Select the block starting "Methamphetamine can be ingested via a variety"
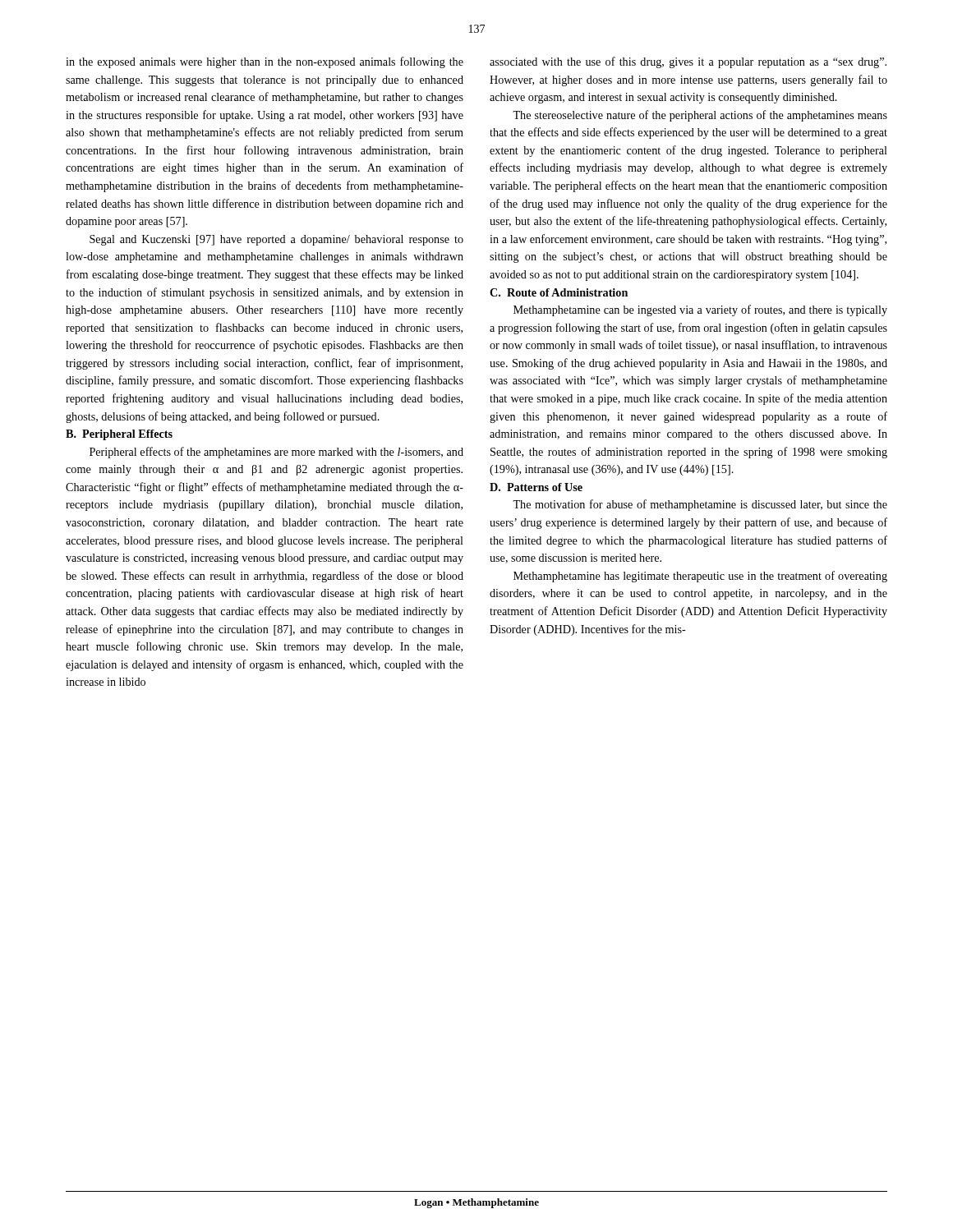 tap(688, 390)
